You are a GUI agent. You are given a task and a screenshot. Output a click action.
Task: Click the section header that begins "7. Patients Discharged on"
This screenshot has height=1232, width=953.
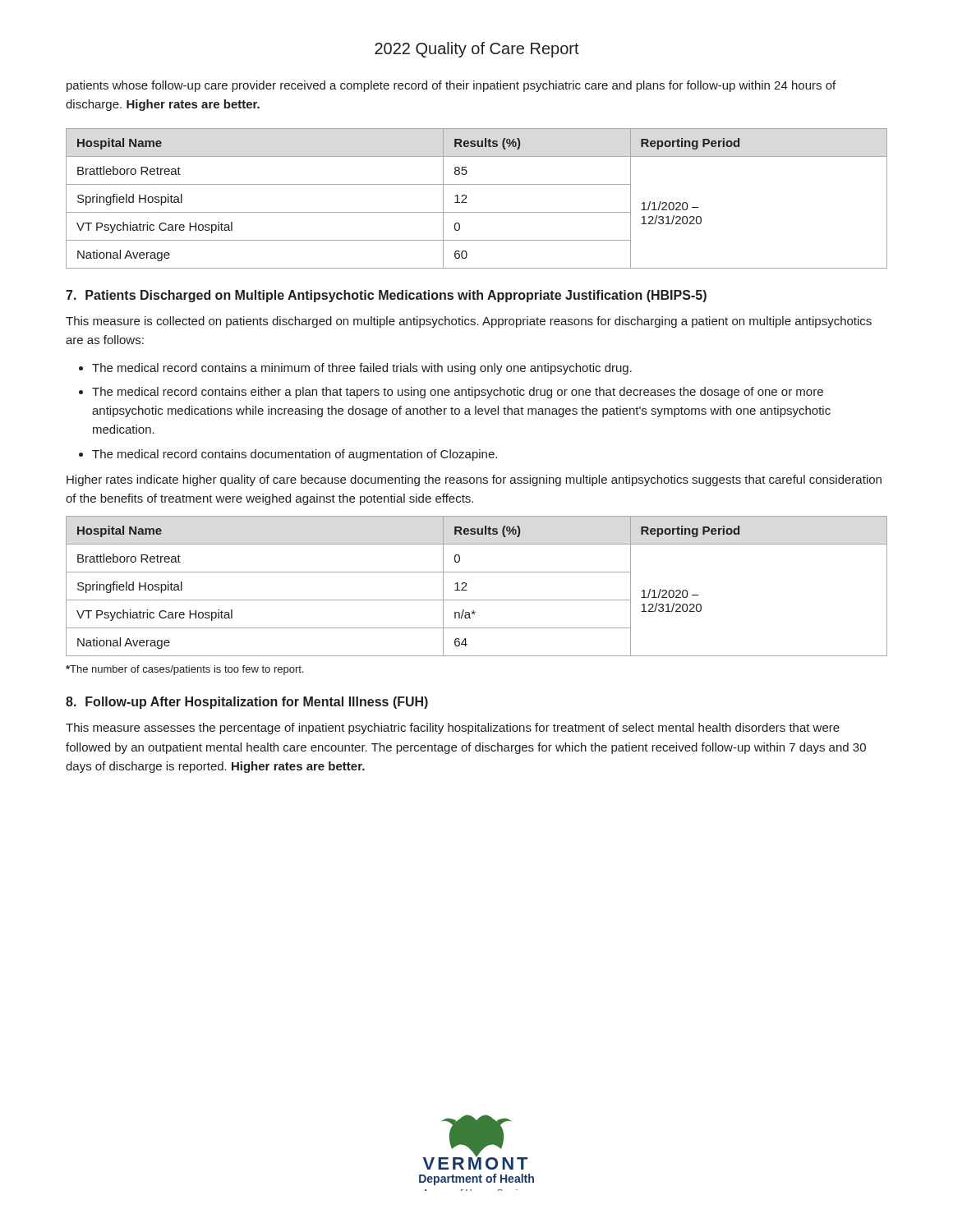pos(386,296)
